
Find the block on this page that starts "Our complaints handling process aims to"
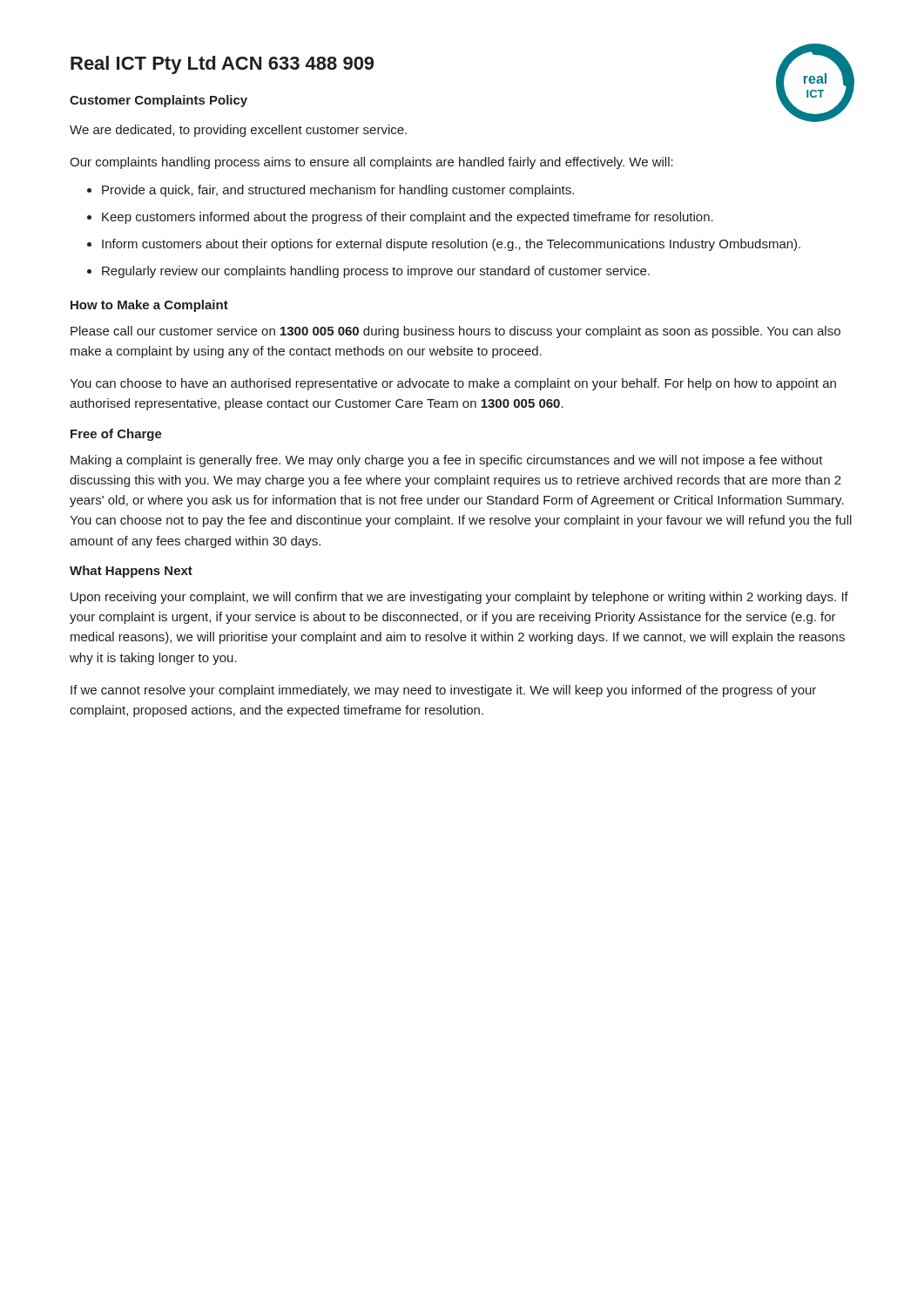tap(372, 162)
